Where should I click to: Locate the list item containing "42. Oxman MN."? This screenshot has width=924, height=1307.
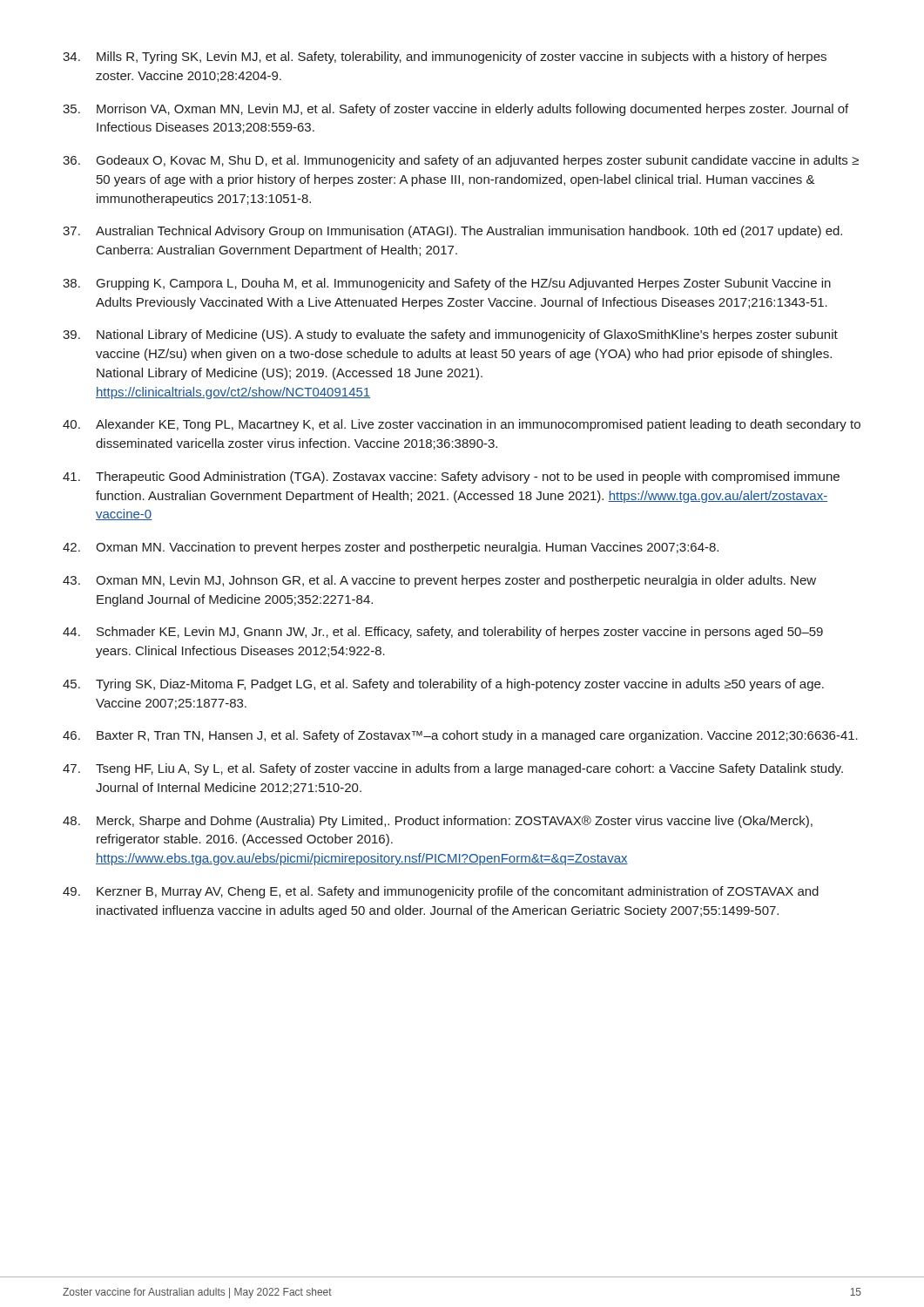pyautogui.click(x=462, y=547)
